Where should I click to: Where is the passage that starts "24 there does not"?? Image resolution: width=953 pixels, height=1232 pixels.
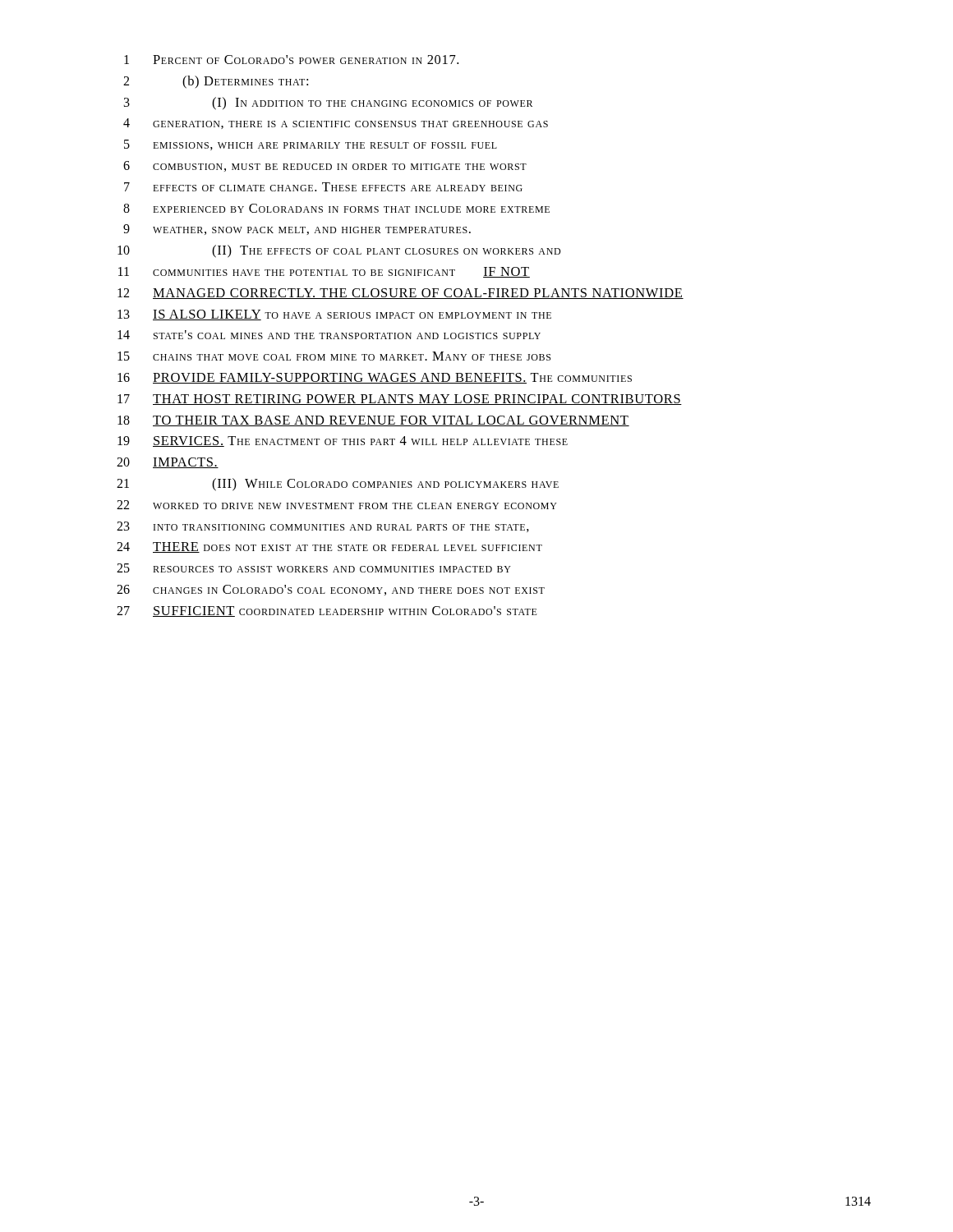tap(321, 547)
